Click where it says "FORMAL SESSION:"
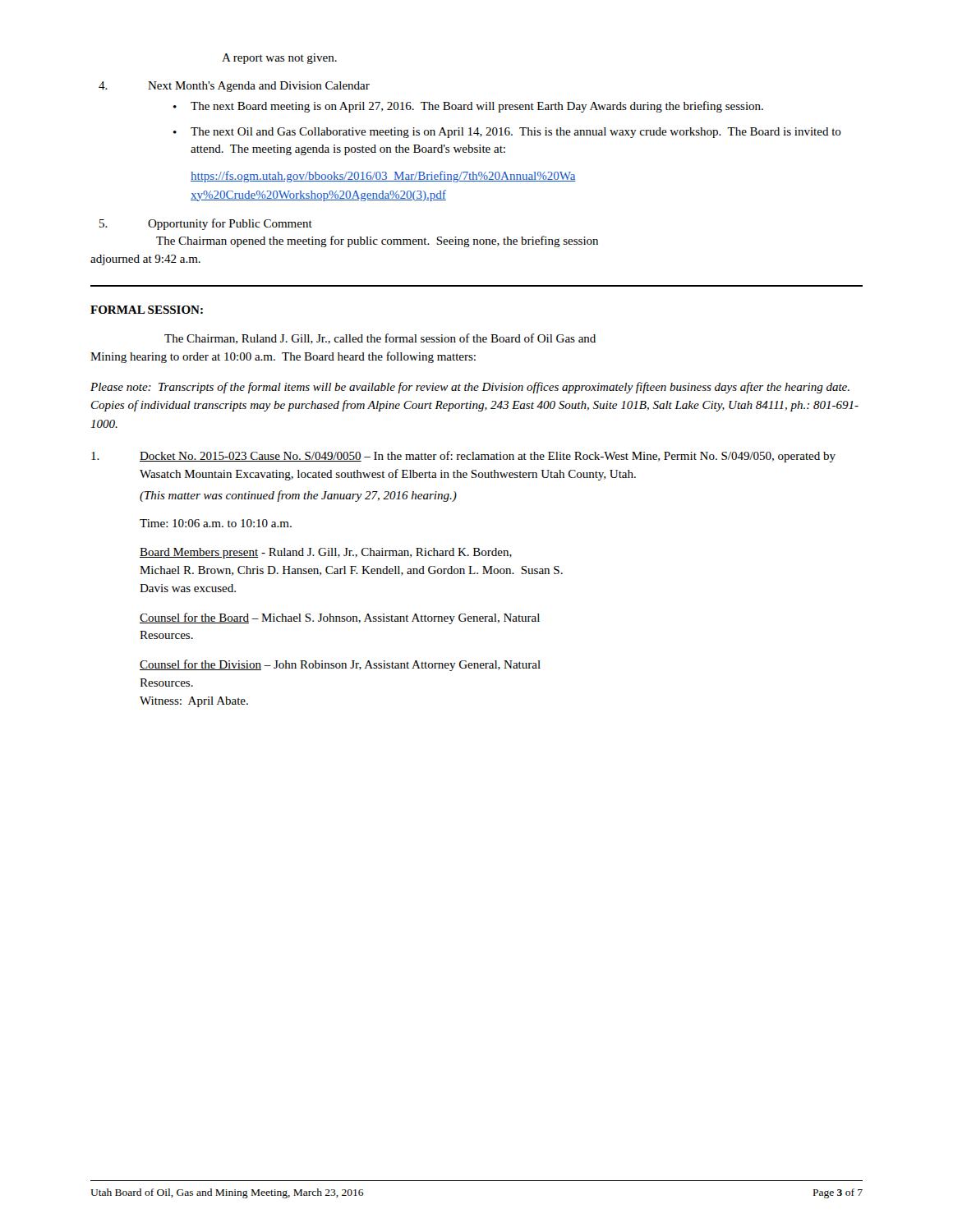 147,309
